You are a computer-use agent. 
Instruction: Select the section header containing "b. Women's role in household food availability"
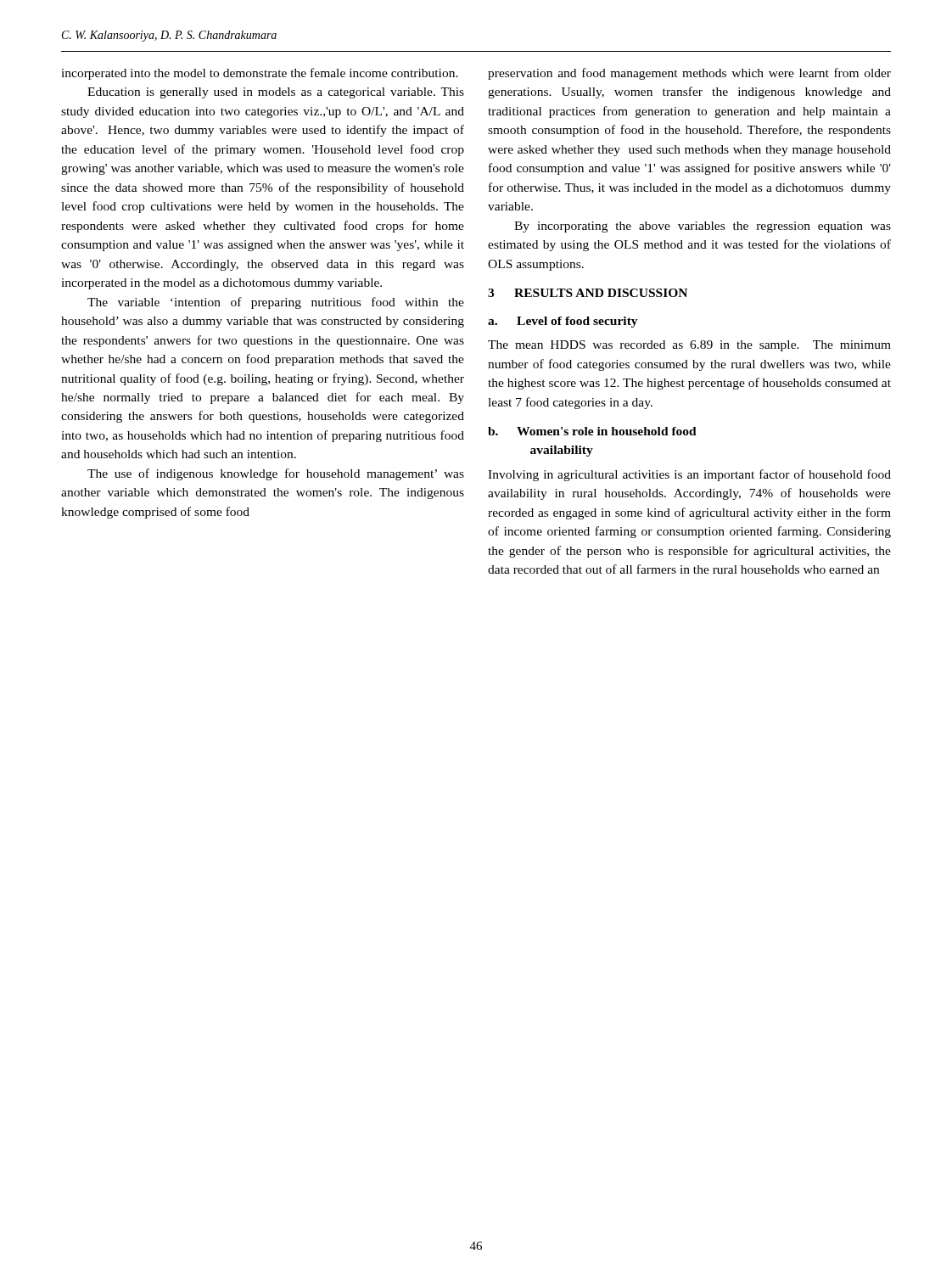click(689, 441)
